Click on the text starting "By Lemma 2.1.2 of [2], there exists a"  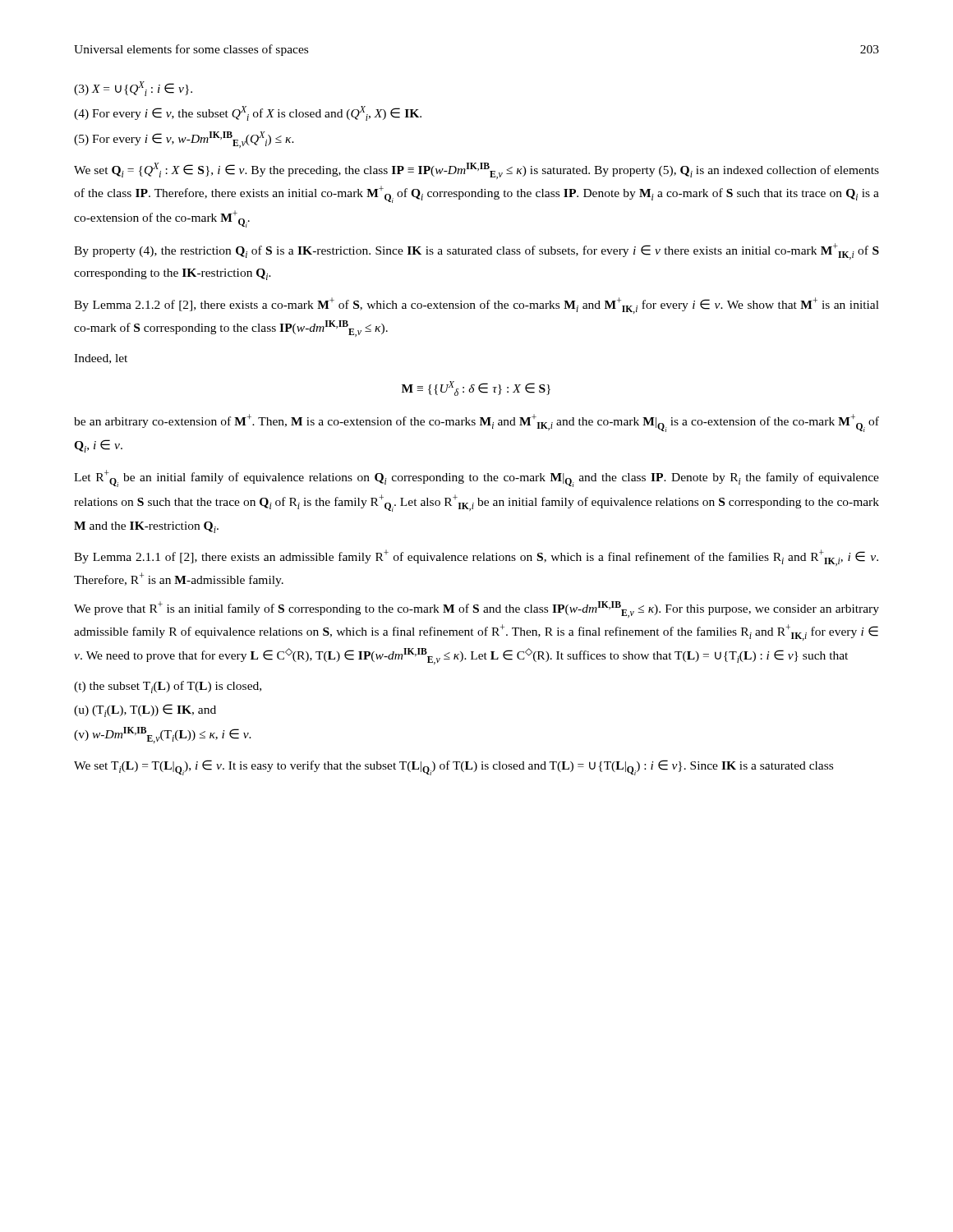(x=476, y=317)
